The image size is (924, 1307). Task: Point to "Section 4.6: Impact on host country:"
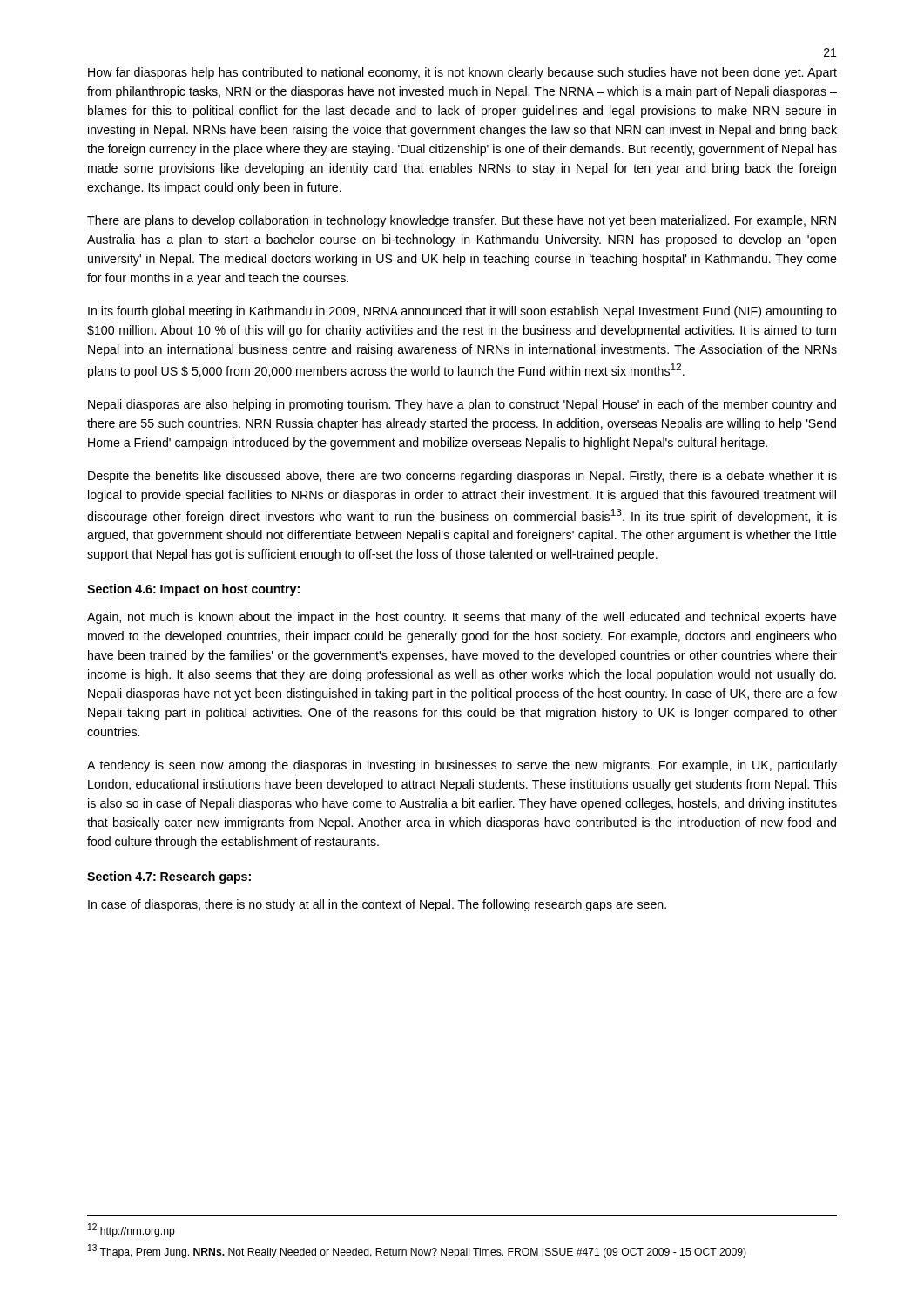194,589
